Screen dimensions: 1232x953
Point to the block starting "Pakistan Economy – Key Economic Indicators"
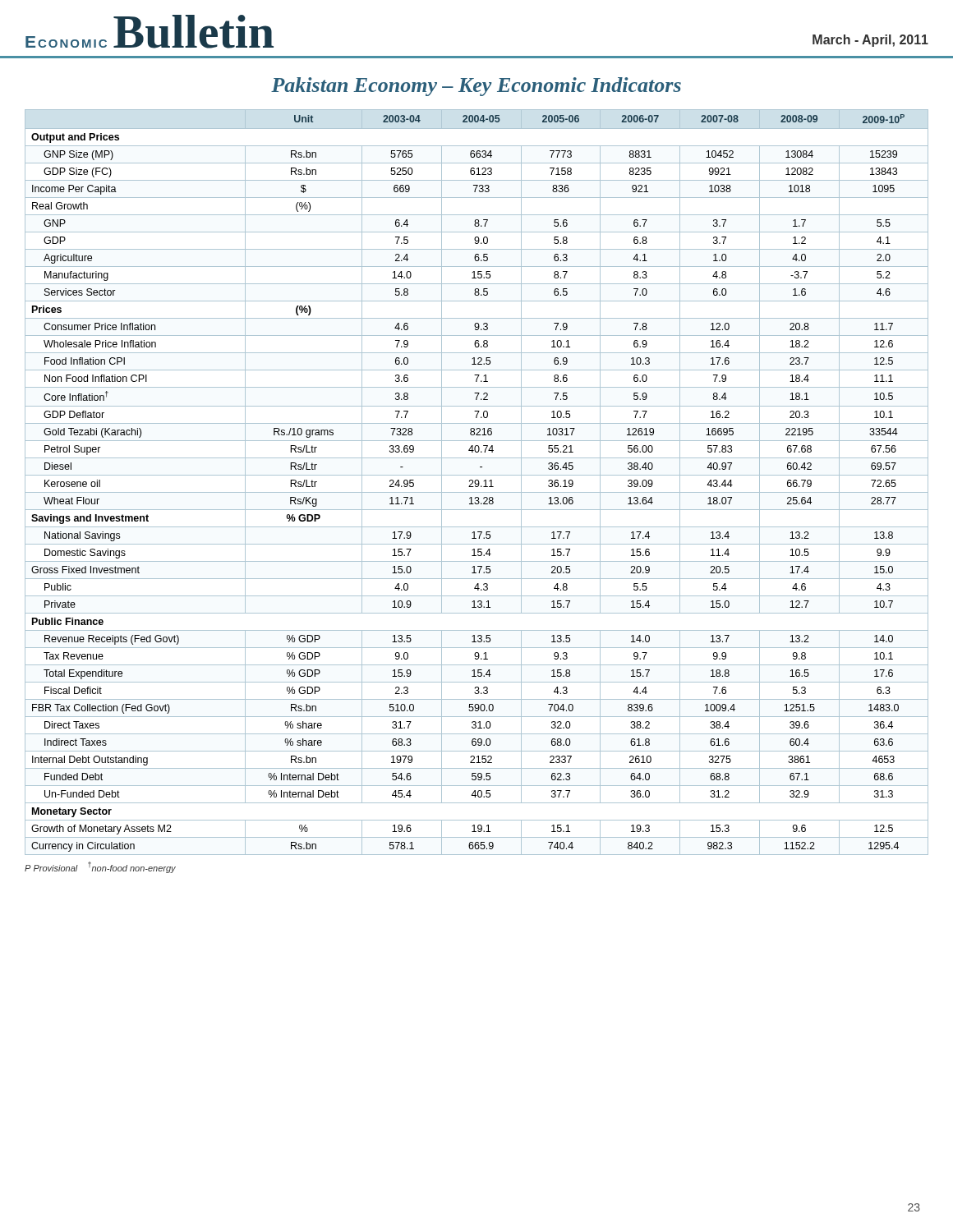click(476, 85)
